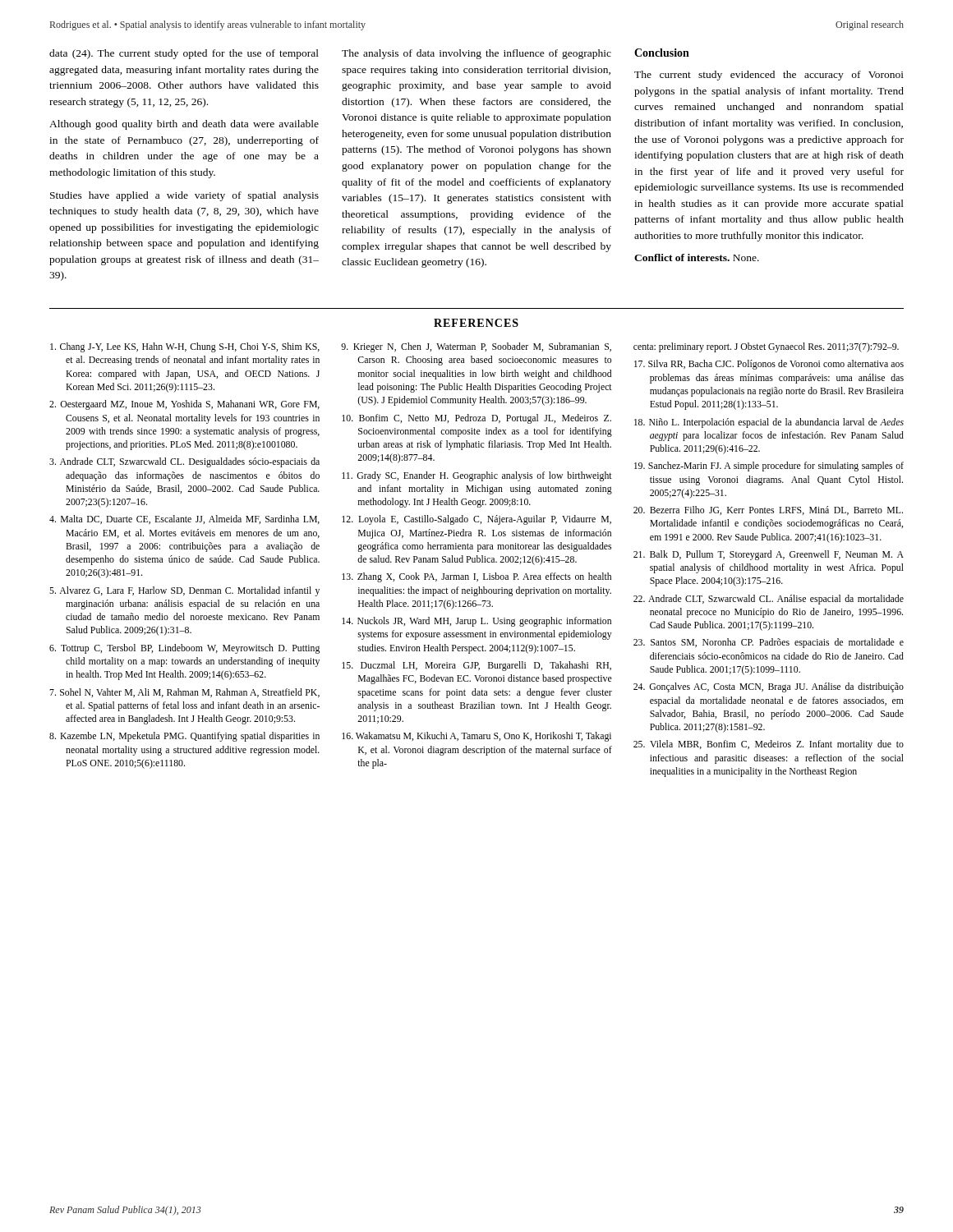Viewport: 953px width, 1232px height.
Task: Click the passage that begins "20. Bezerra Filho JG,"
Action: tap(768, 523)
